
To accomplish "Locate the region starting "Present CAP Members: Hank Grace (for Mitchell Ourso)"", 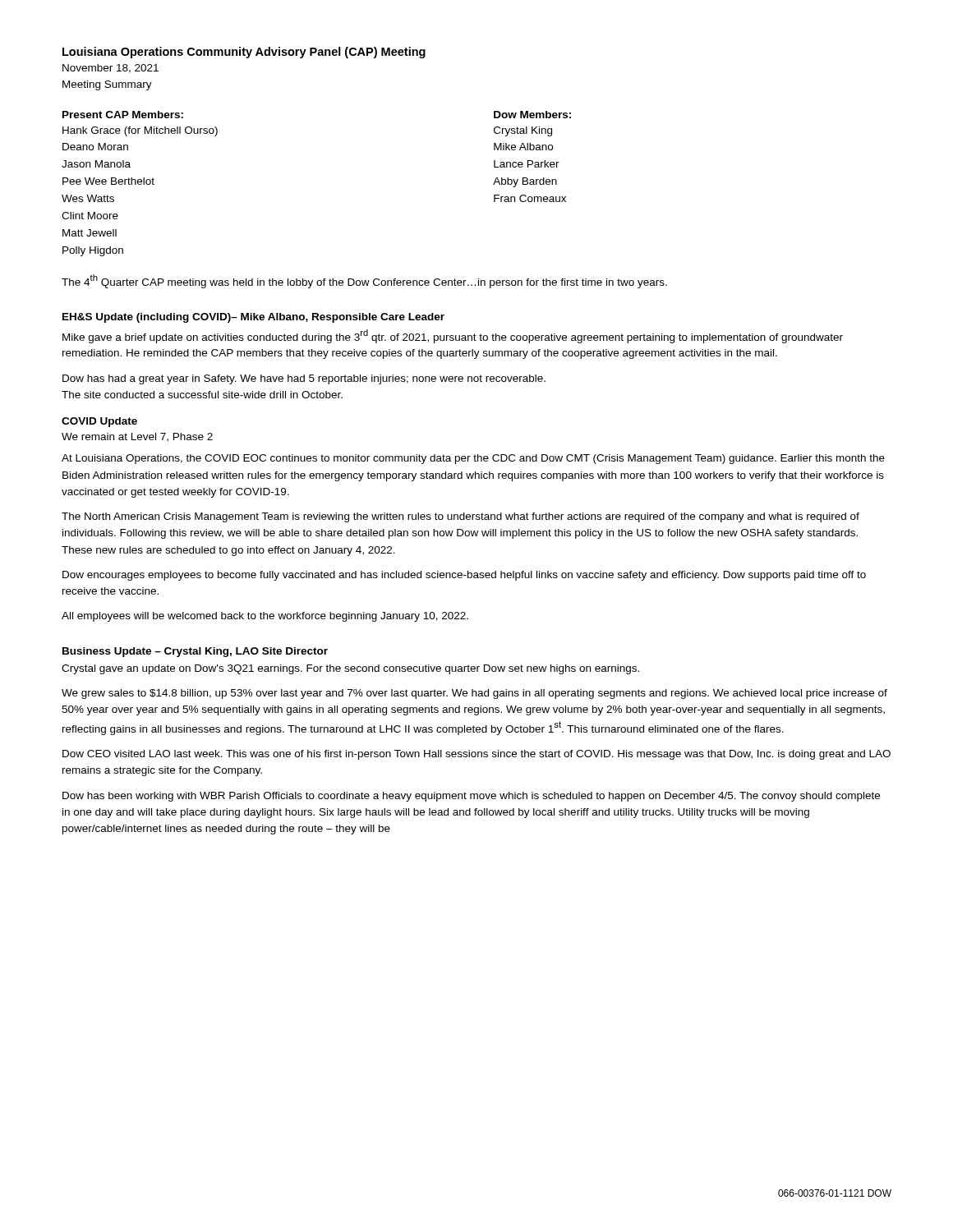I will [123, 115].
